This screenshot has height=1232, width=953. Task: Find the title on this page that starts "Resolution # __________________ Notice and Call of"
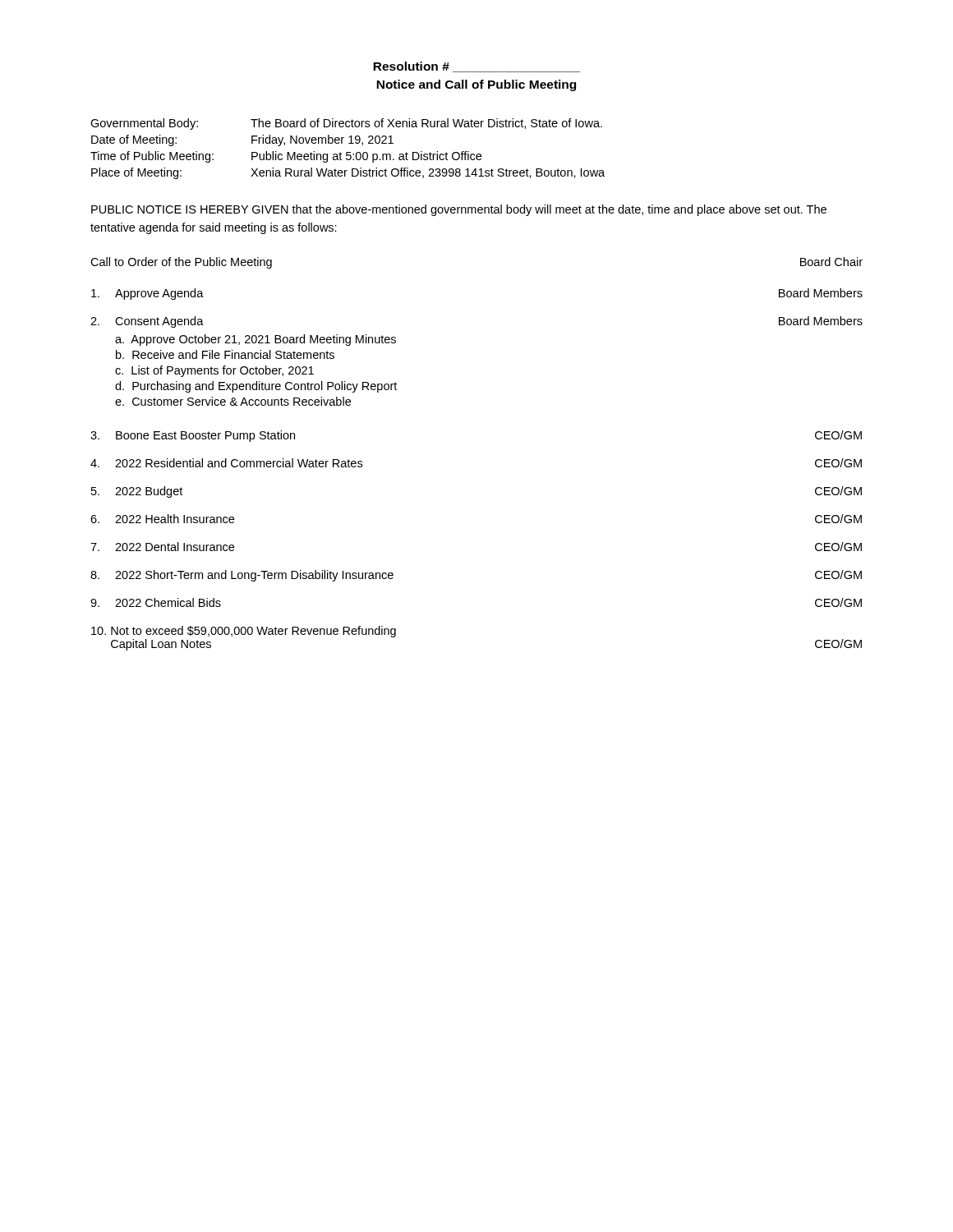point(476,76)
